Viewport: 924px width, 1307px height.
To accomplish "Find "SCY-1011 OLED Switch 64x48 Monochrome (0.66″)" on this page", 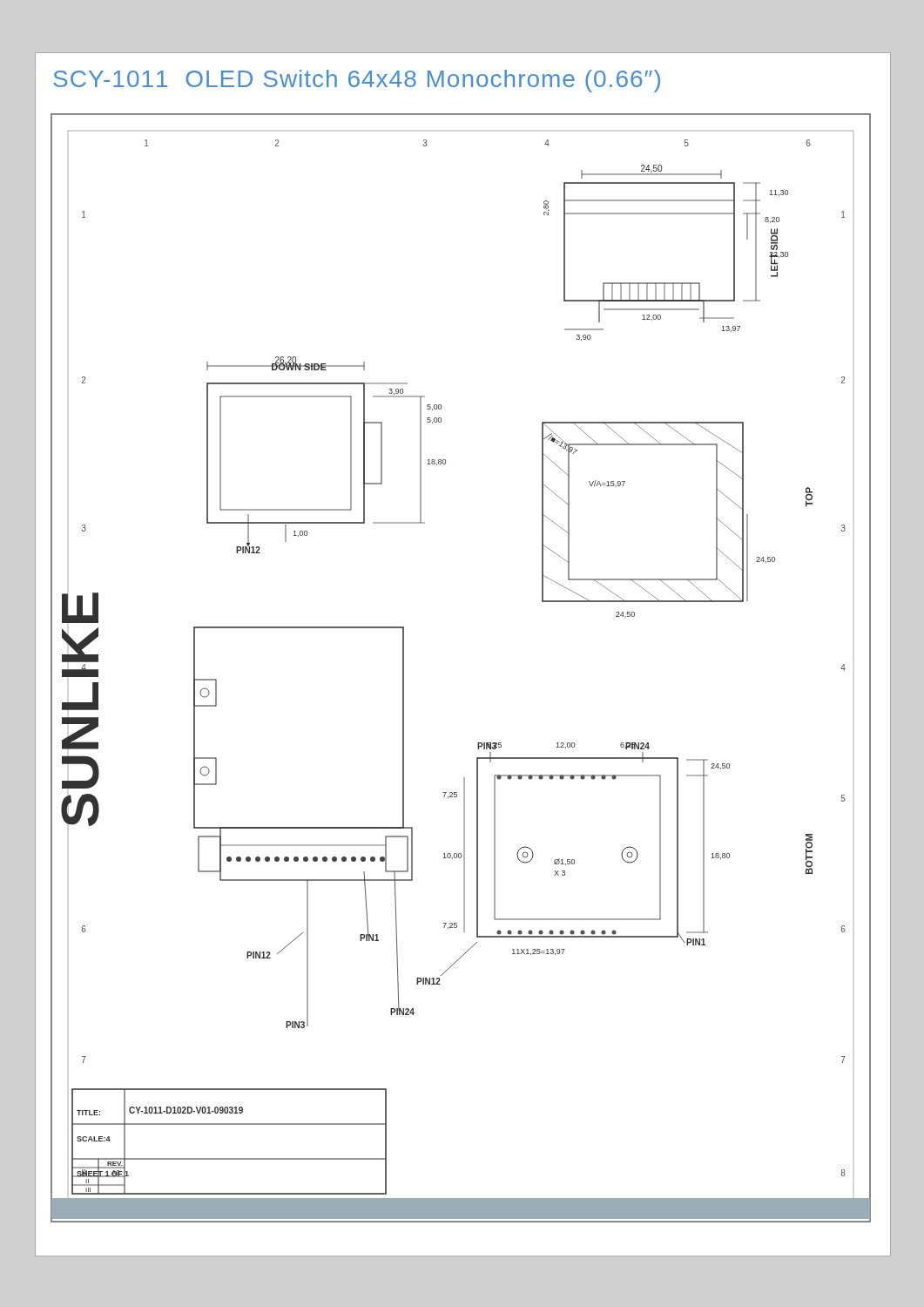I will [x=357, y=79].
